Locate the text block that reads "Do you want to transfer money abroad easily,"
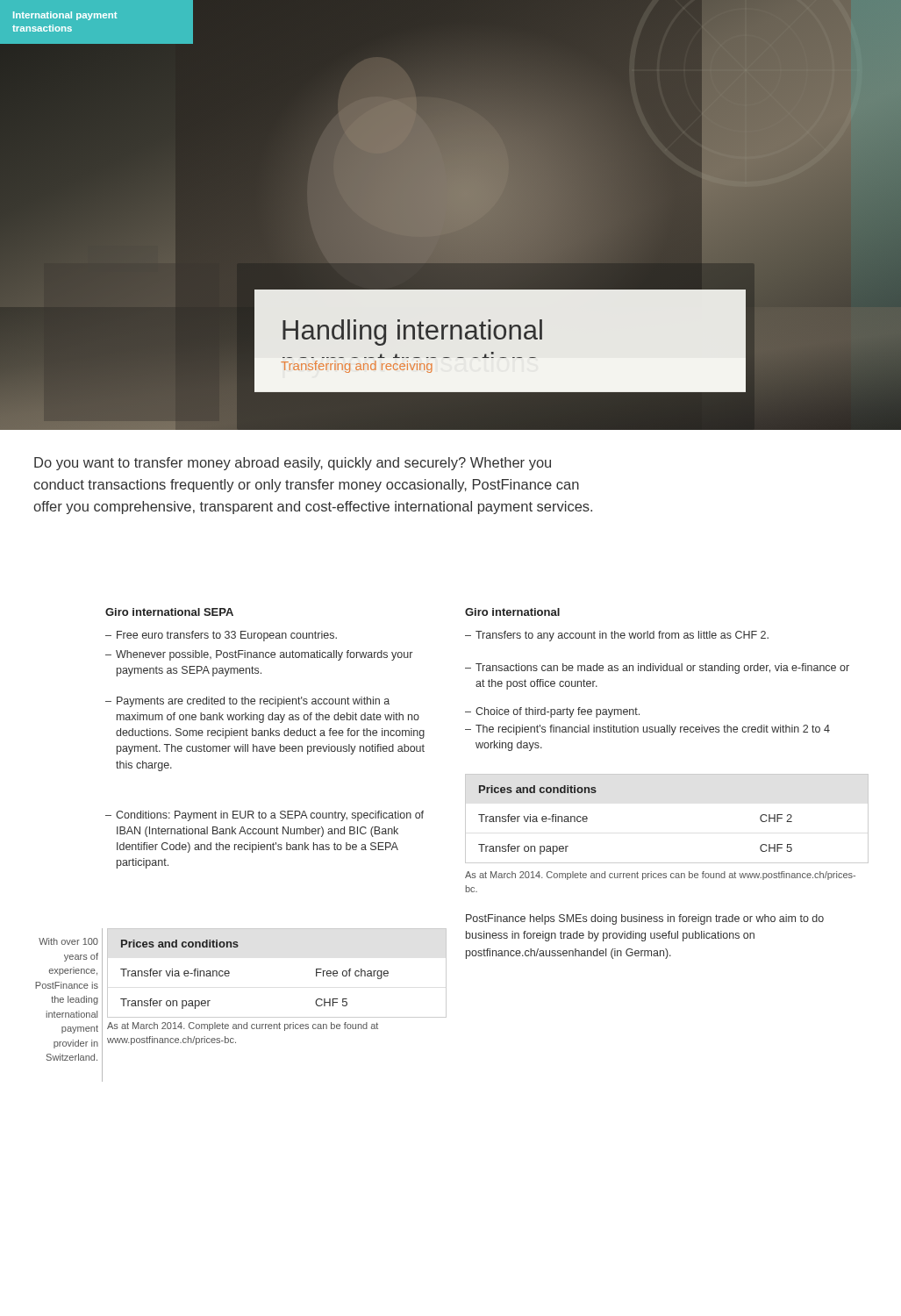Viewport: 901px width, 1316px height. (x=314, y=484)
